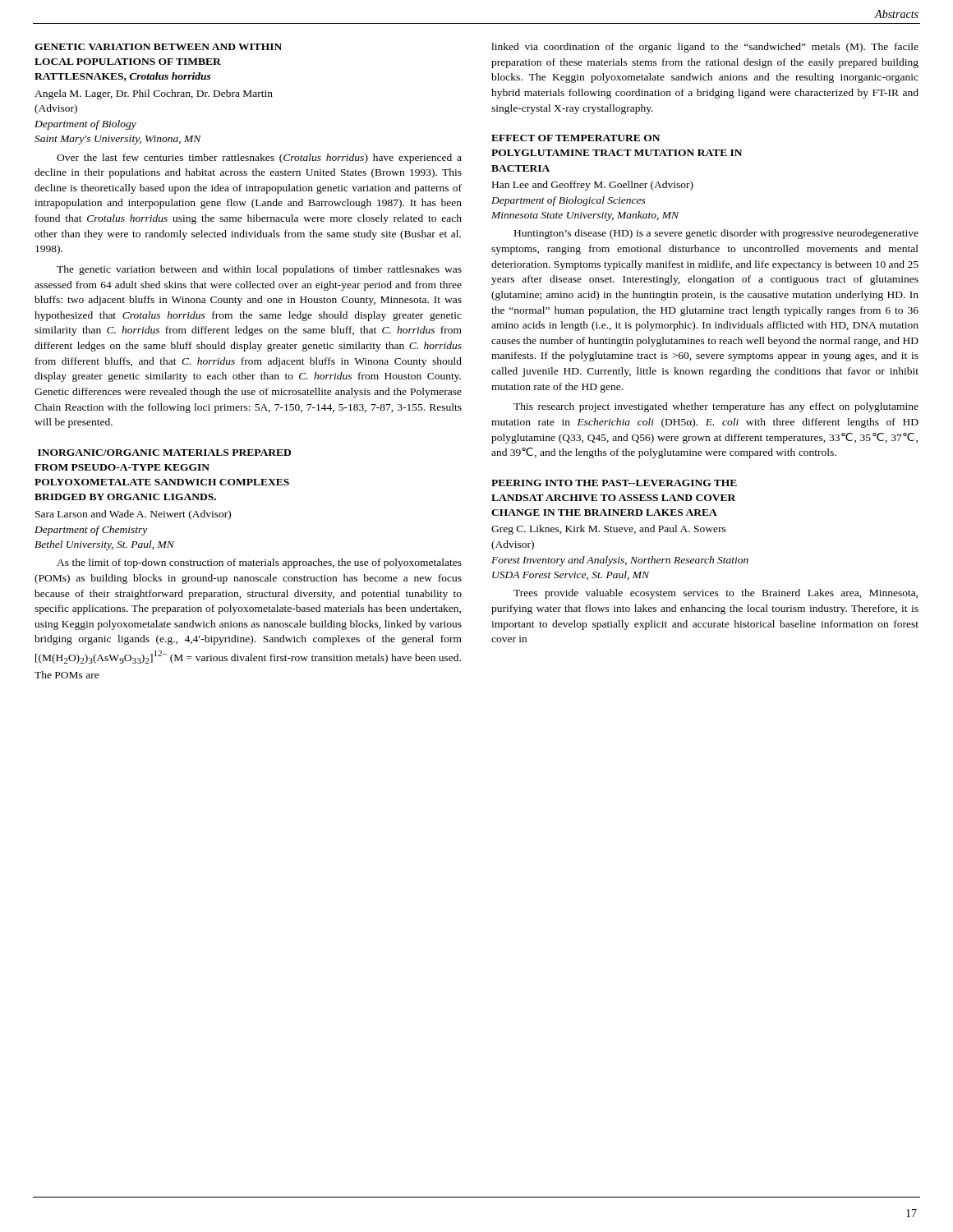Point to the block beginning "Greg C. Liknes, Kirk"

pos(609,536)
